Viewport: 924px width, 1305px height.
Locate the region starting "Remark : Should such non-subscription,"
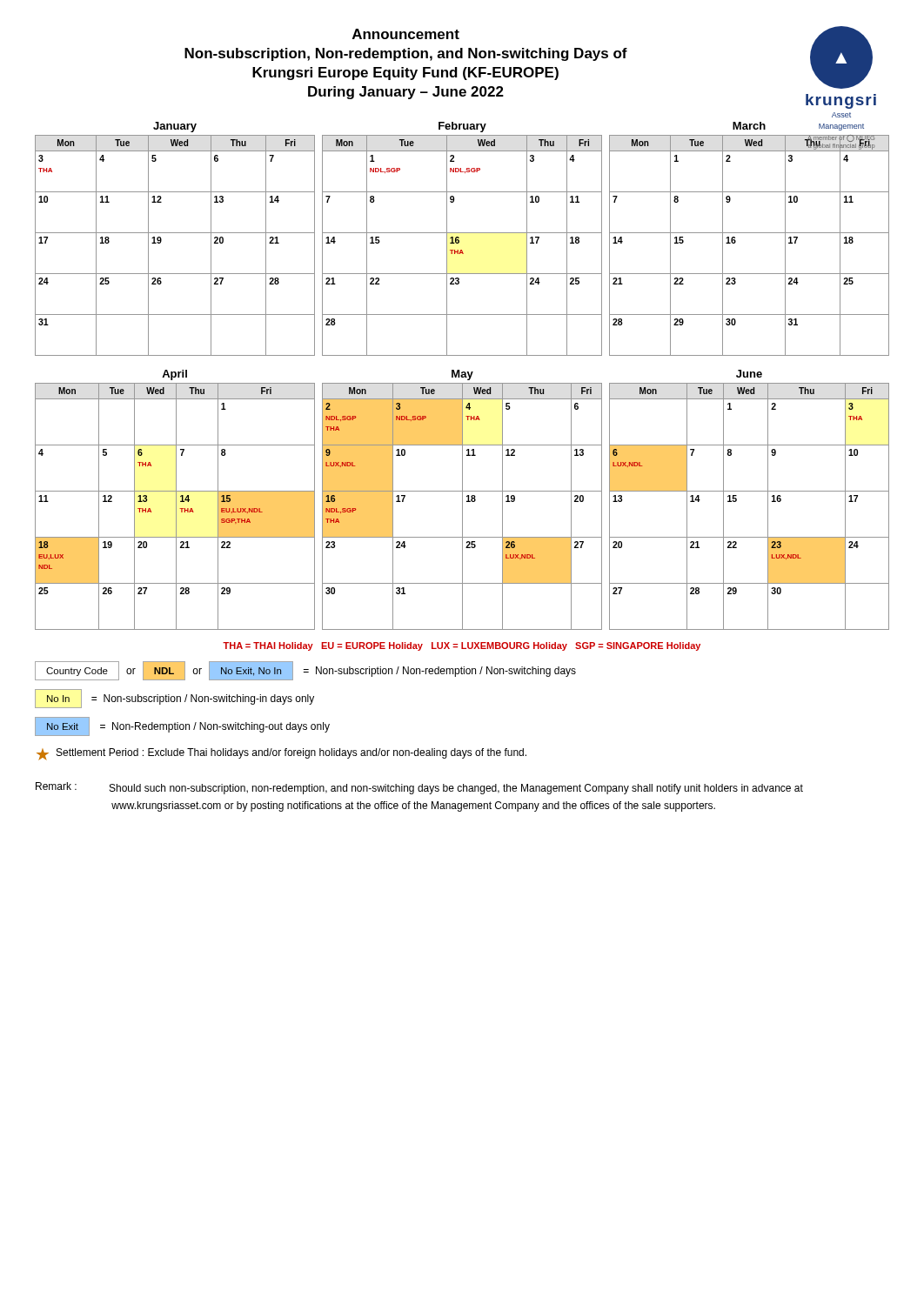pos(462,798)
